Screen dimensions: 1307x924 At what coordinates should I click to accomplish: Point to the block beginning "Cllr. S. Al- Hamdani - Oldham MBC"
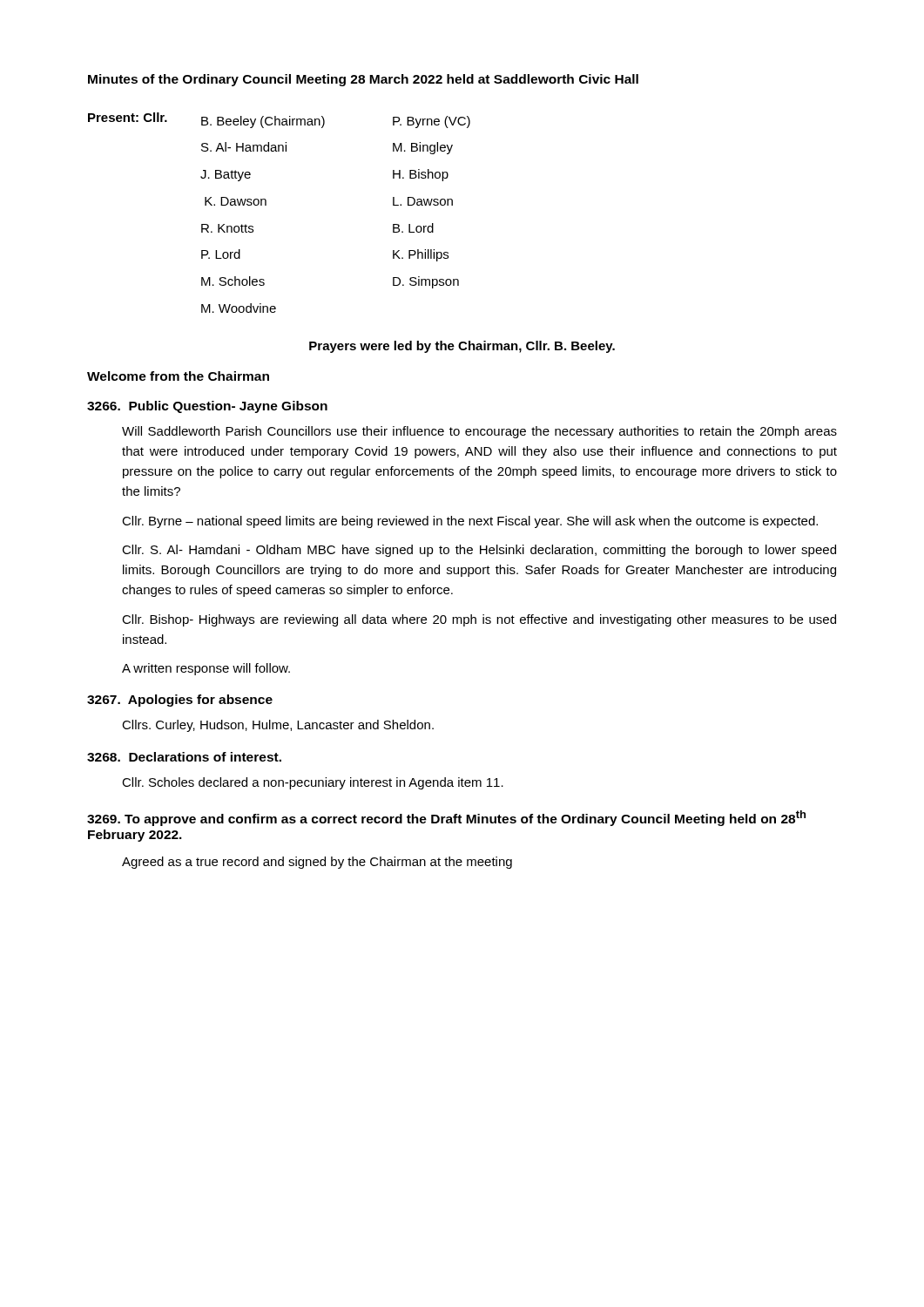coord(479,570)
